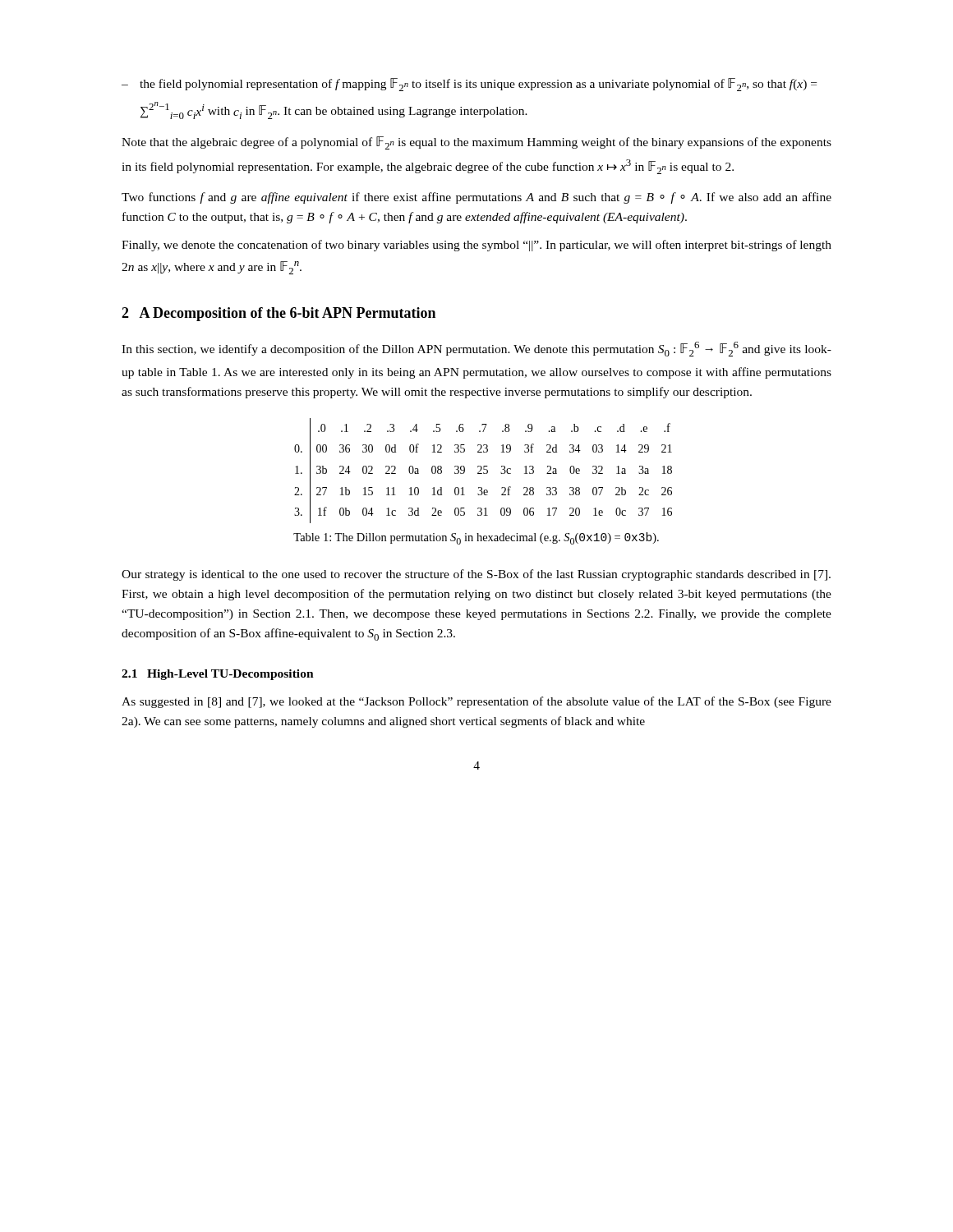This screenshot has width=953, height=1232.
Task: Find the text block with the text "Our strategy is identical to the"
Action: (476, 605)
